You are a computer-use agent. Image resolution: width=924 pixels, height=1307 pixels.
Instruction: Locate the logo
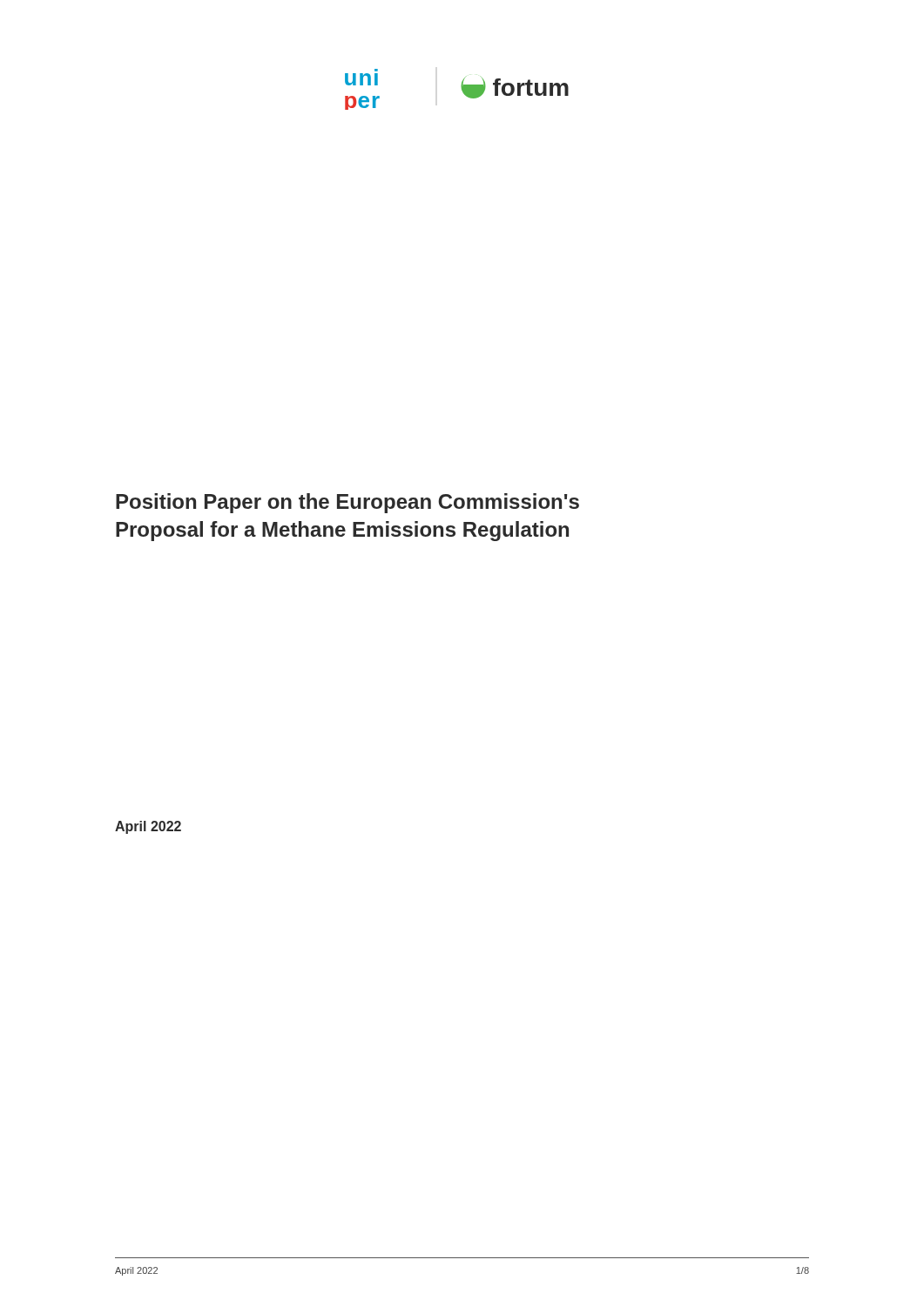click(462, 86)
